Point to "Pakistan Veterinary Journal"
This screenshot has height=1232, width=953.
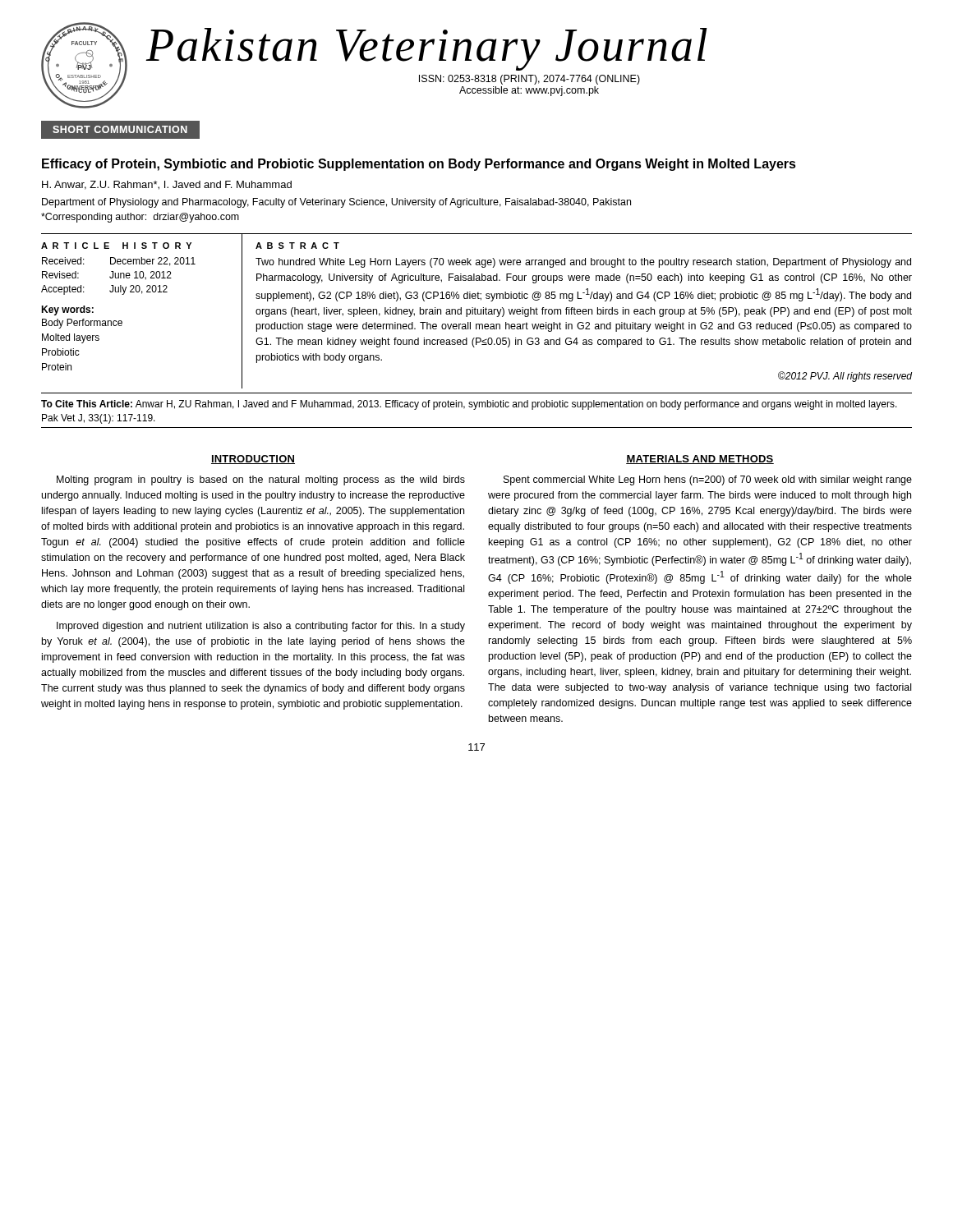[x=428, y=44]
